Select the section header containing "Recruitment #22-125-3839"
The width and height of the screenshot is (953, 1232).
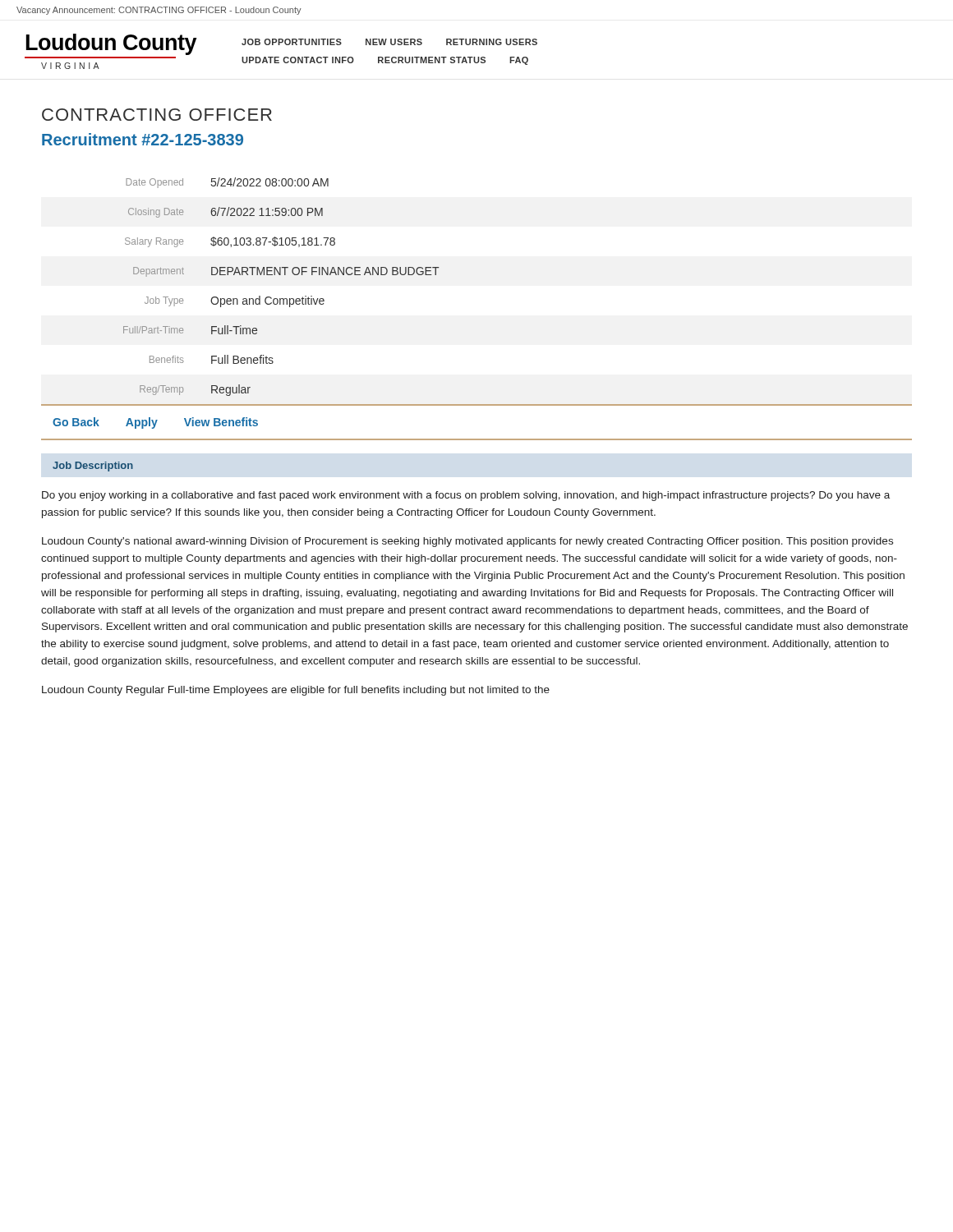pos(142,140)
